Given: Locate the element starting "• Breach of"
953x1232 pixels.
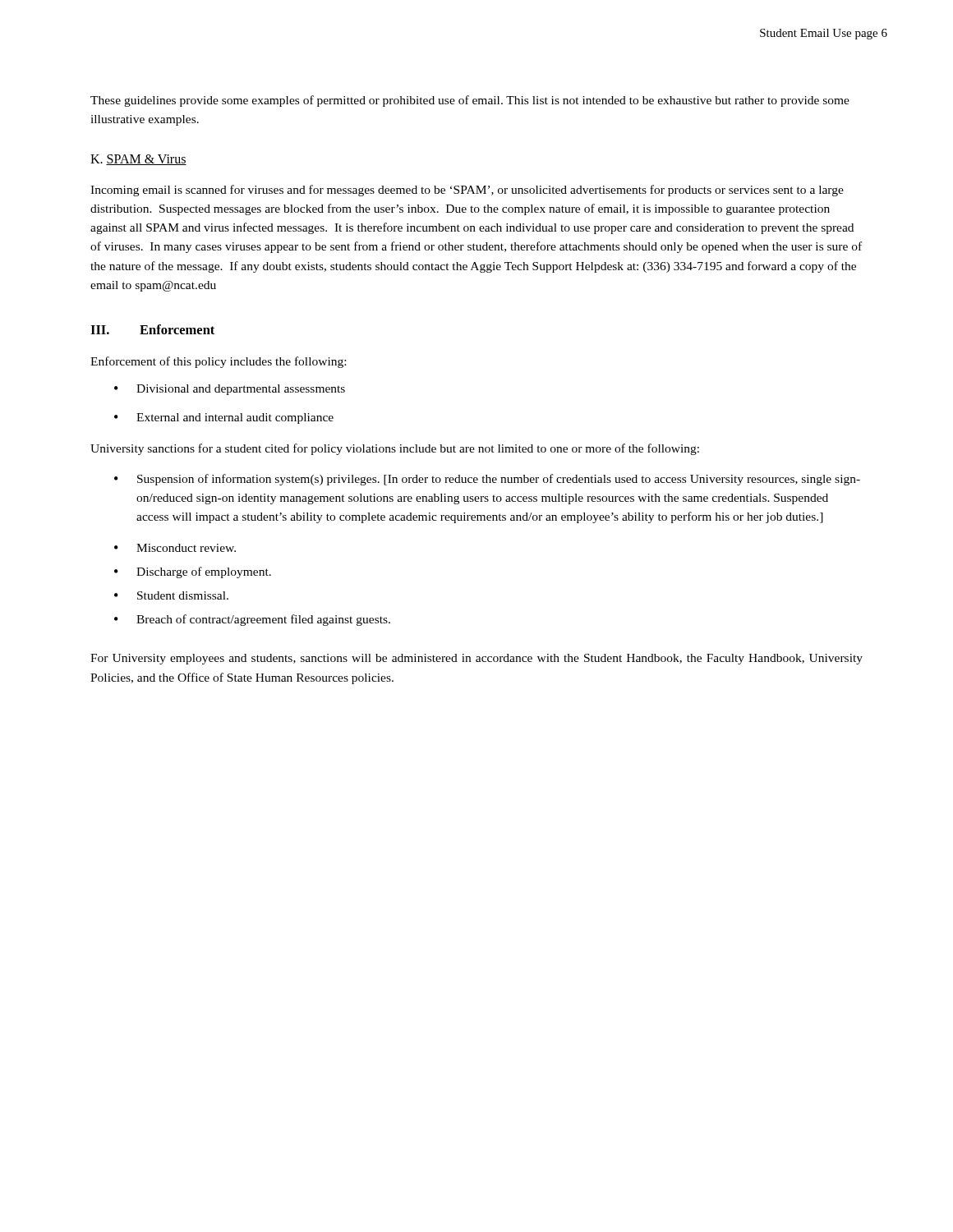Looking at the screenshot, I should [x=252, y=620].
